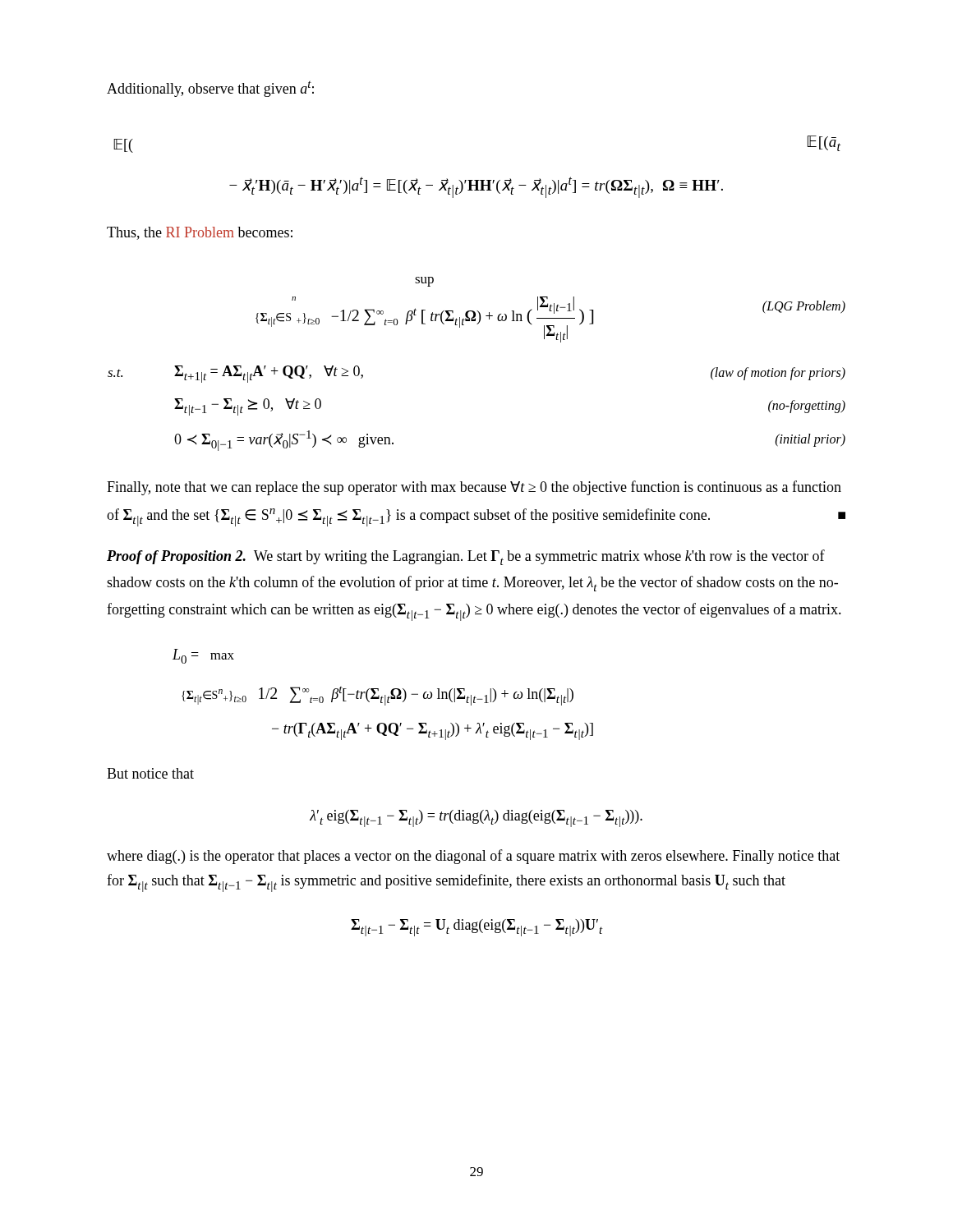Click the formula that begins "λ′t eig(Σt|t−1 − Σt|t) = tr(diag(λt) diag(eig(Σt|t−1 −"

click(476, 817)
